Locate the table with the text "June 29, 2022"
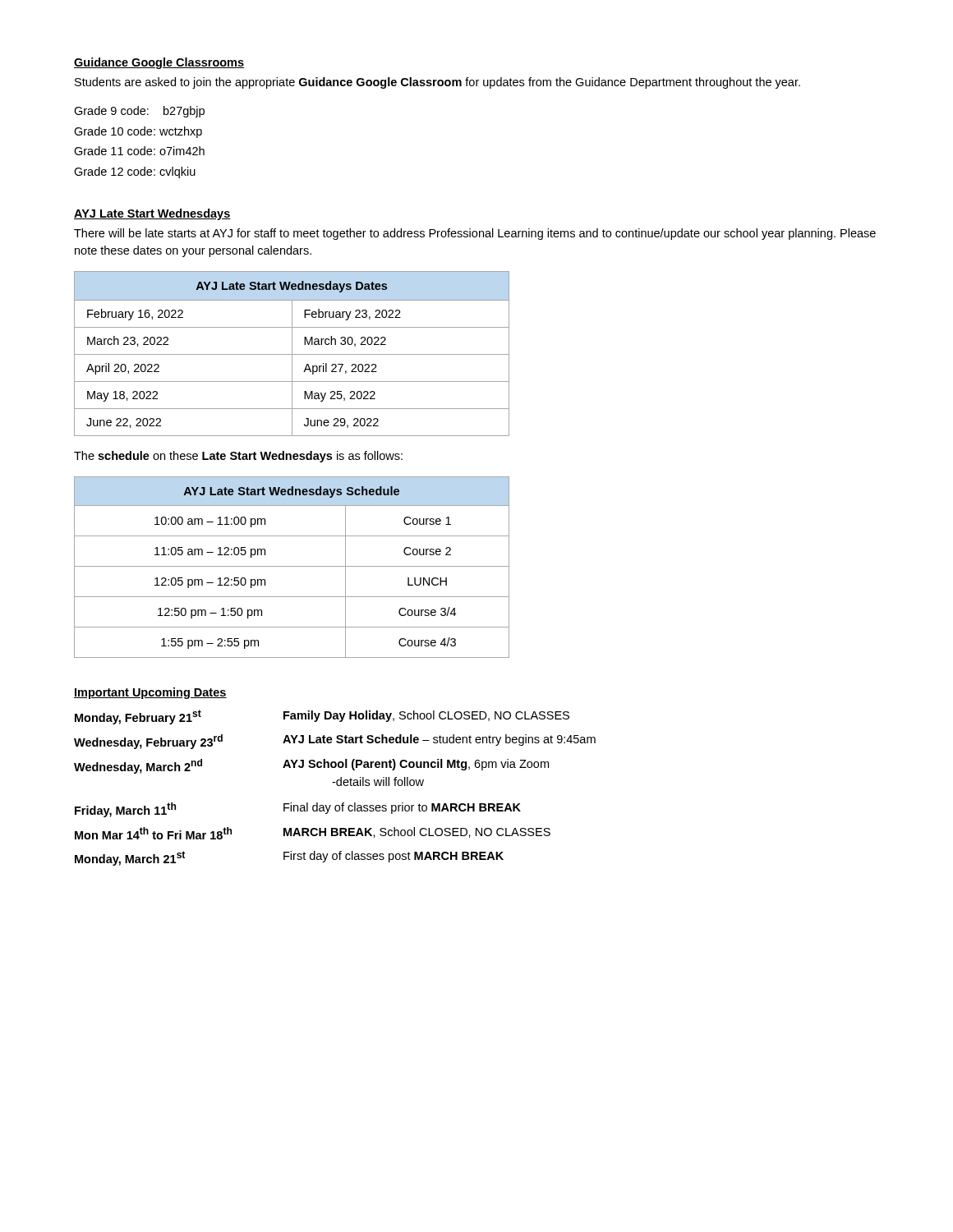Viewport: 953px width, 1232px height. click(476, 353)
